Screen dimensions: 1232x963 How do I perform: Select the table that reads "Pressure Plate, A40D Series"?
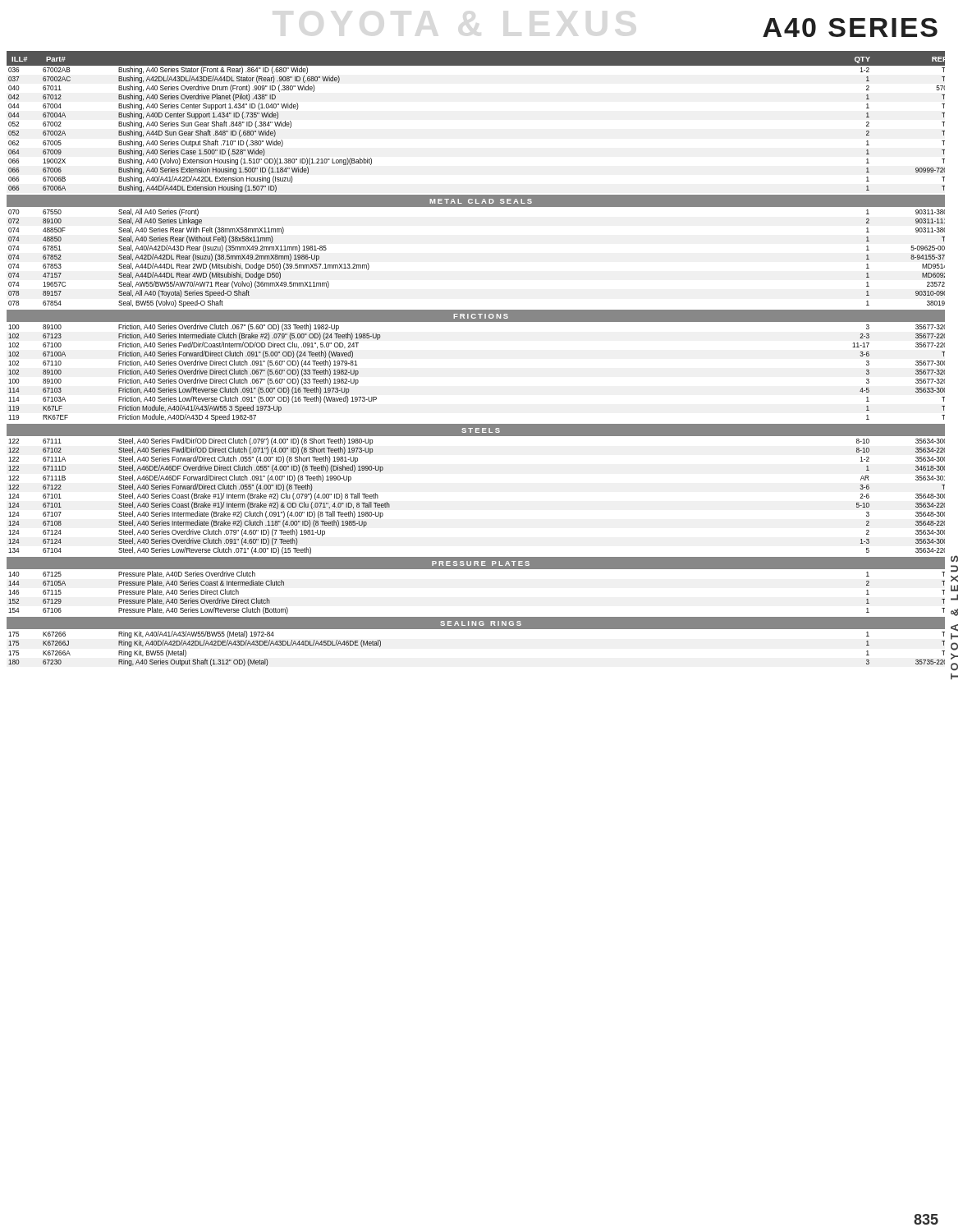pyautogui.click(x=482, y=593)
